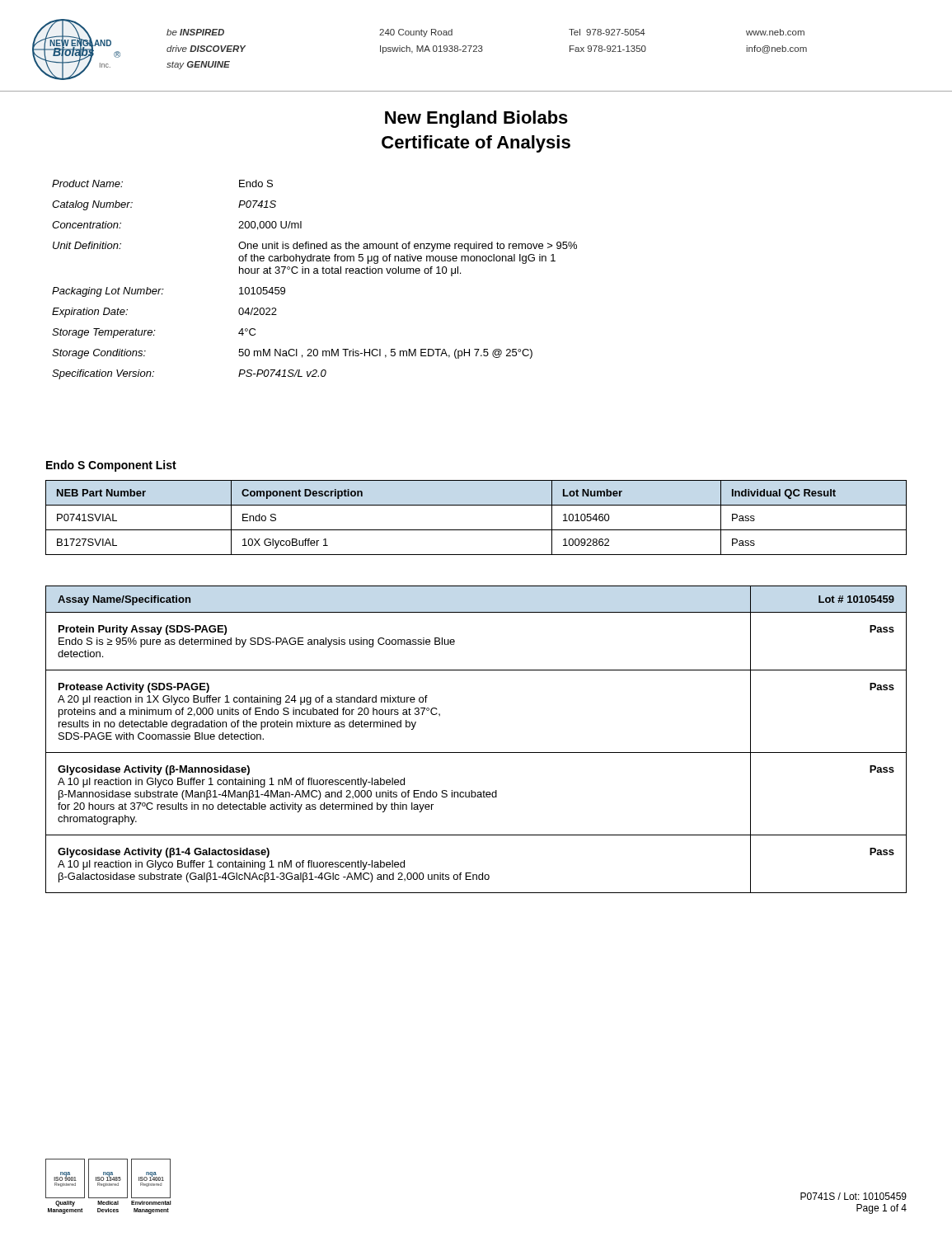Select the table that reads "50 mM NaCl"
Viewport: 952px width, 1237px height.
point(476,278)
